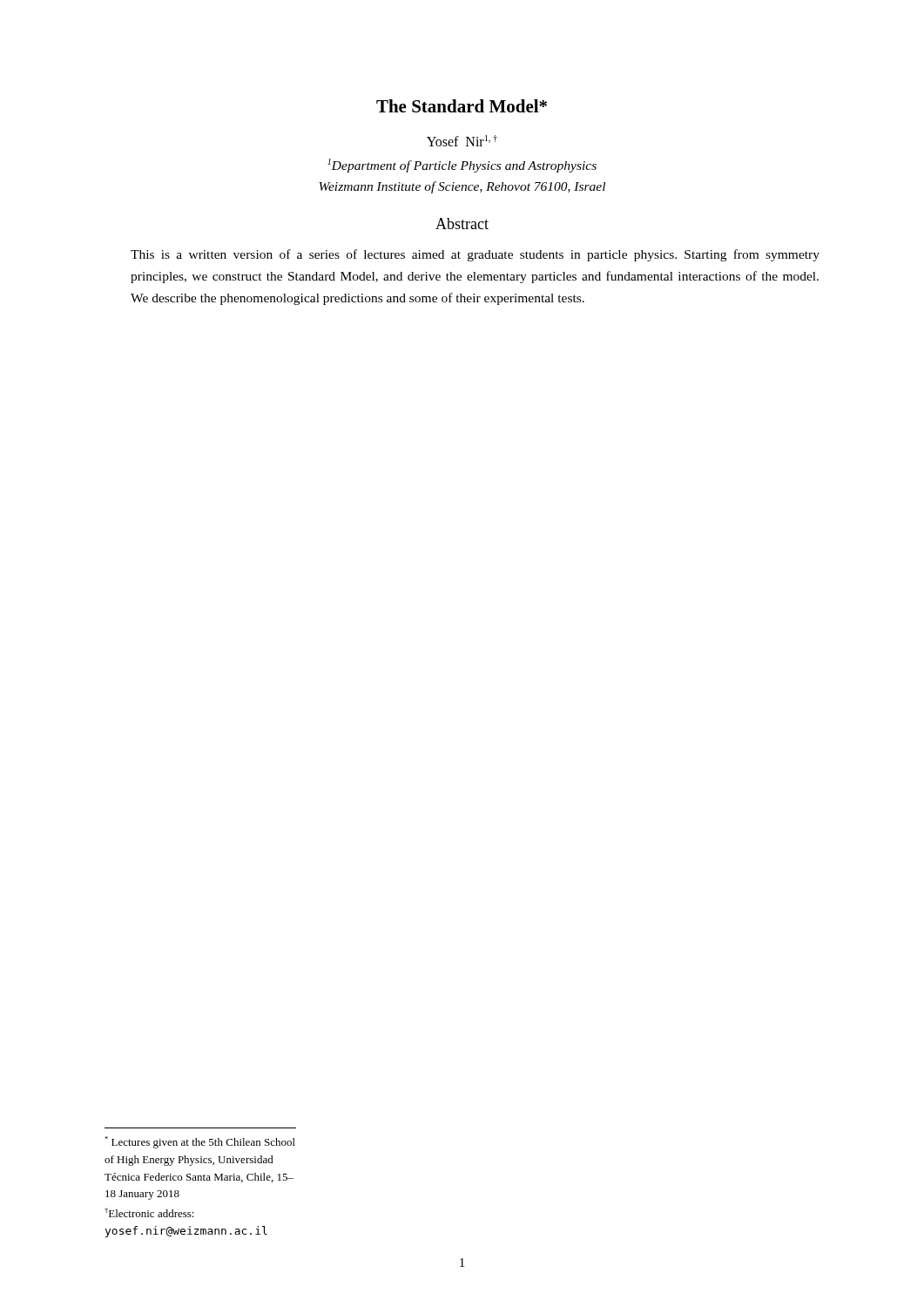Find the region starting "Yosef Nir1, †"
Screen dimensions: 1307x924
[x=462, y=142]
